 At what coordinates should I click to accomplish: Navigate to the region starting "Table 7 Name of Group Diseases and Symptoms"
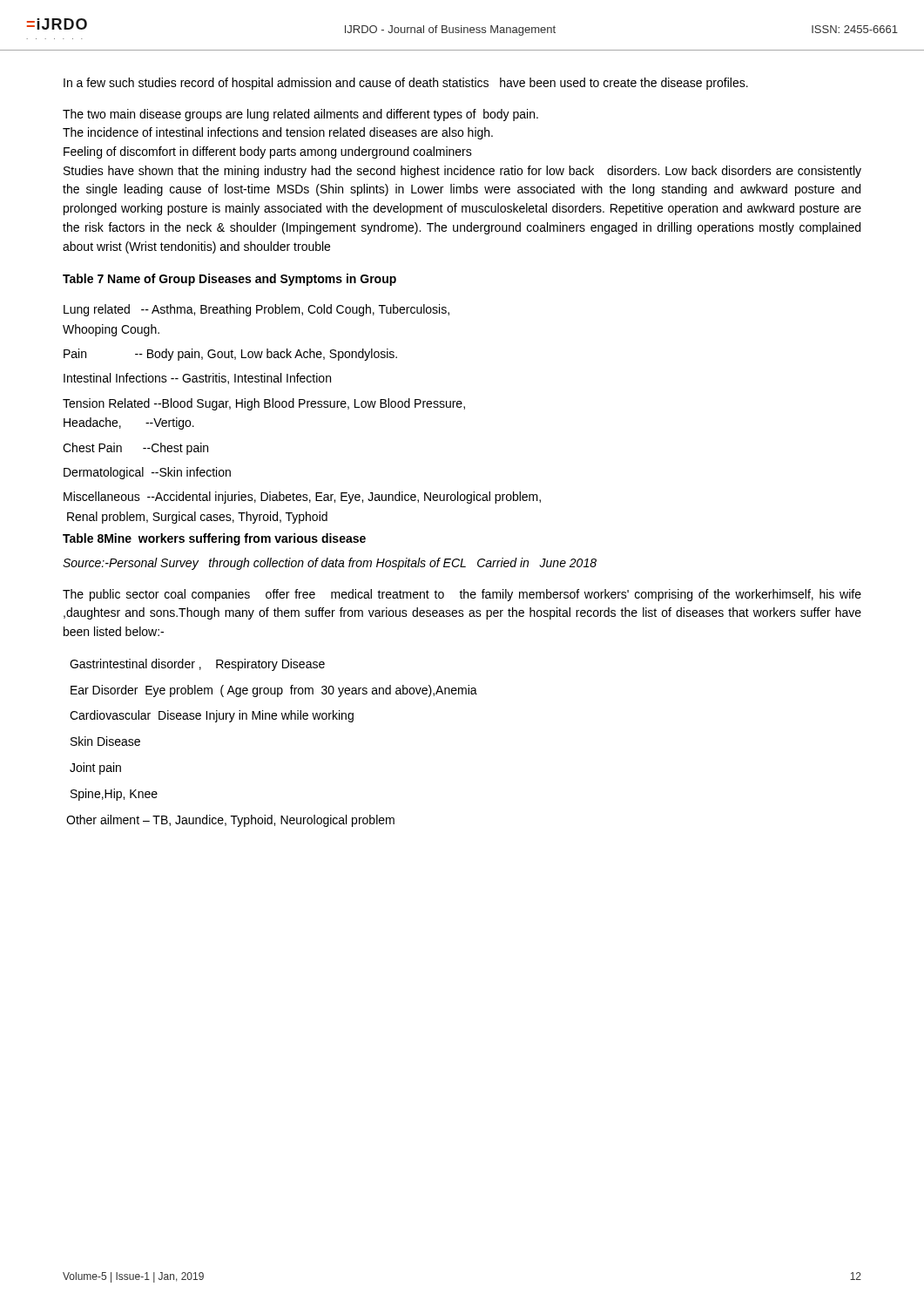point(230,279)
